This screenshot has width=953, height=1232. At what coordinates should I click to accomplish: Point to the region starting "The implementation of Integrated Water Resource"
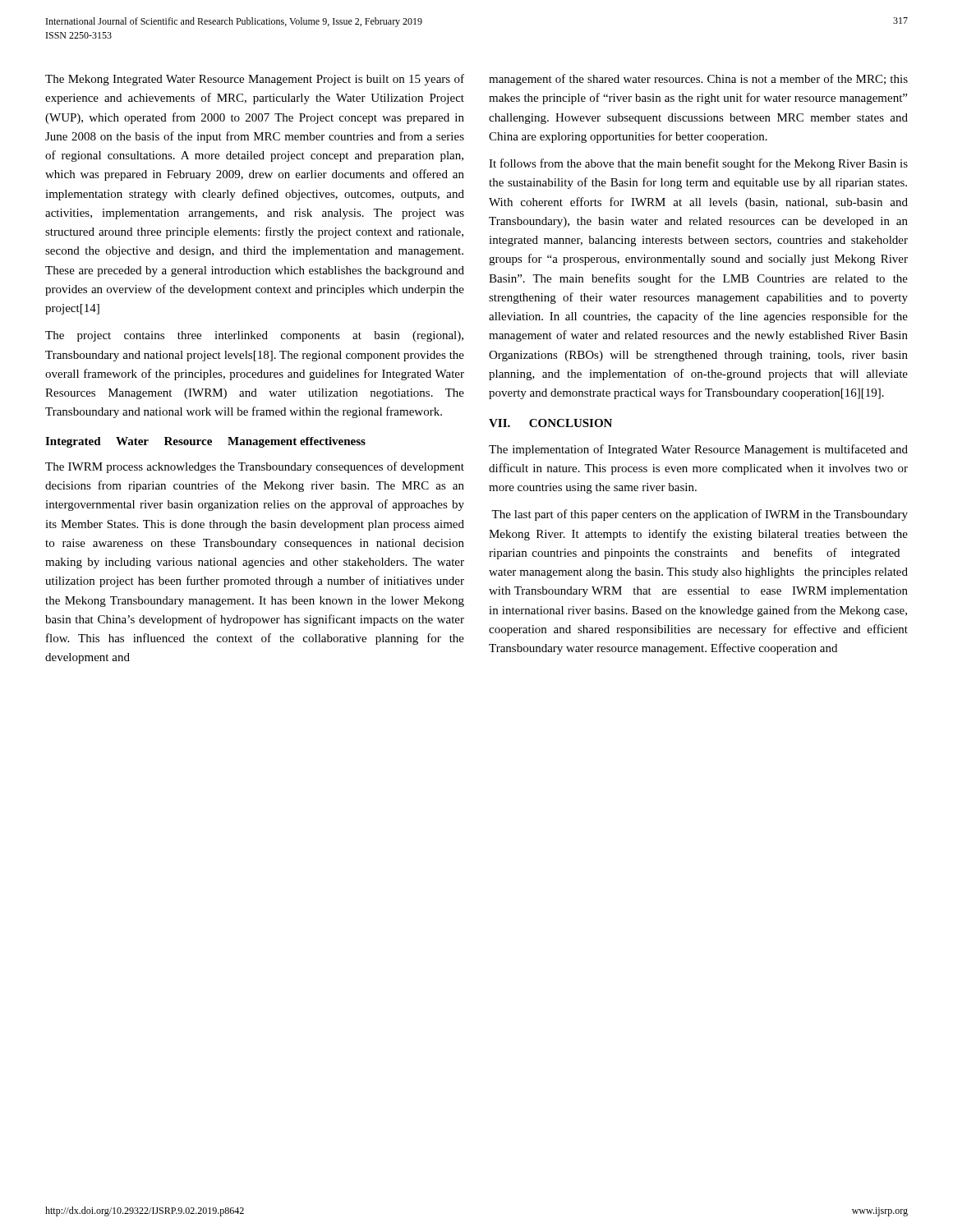click(698, 468)
